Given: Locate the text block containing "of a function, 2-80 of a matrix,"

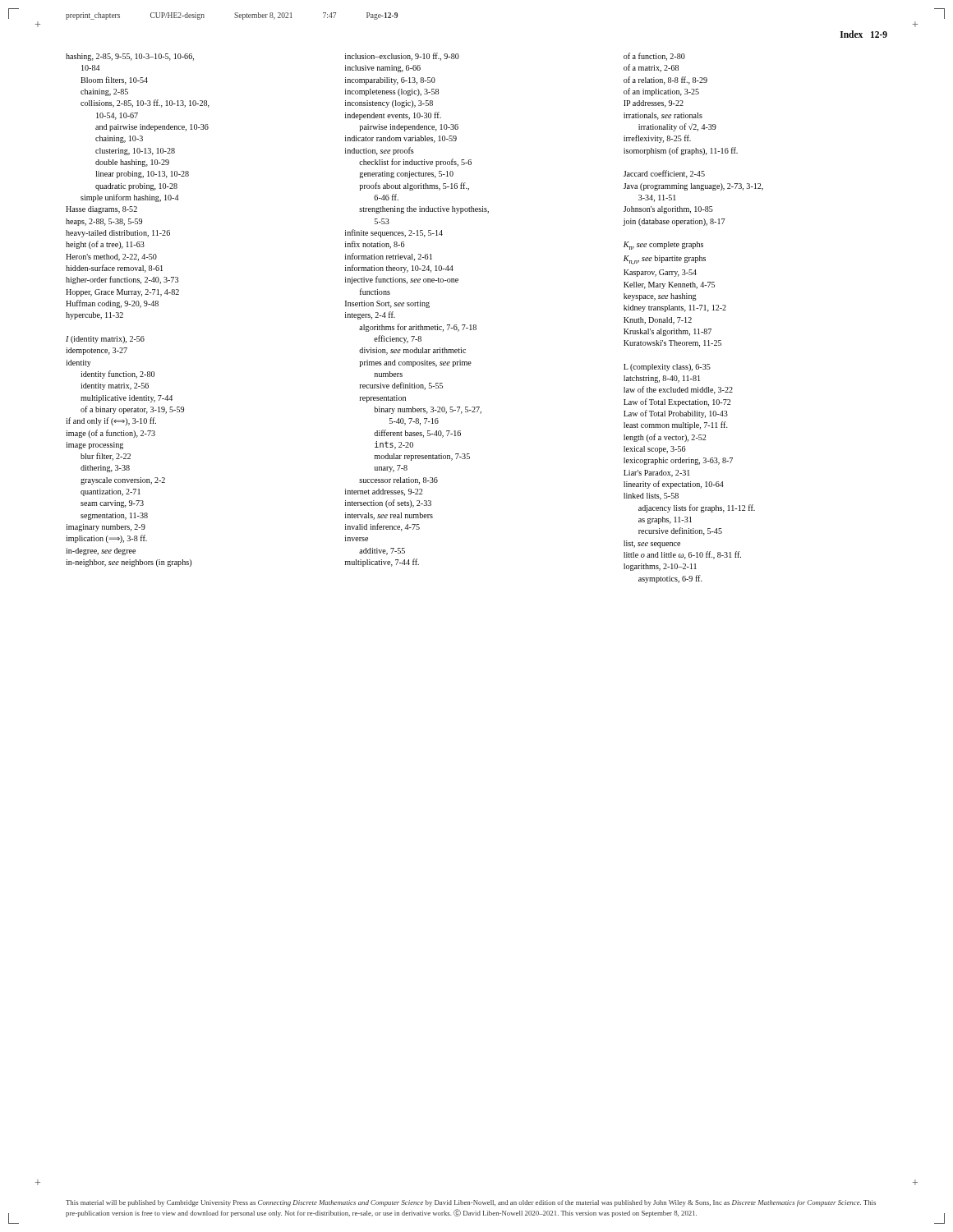Looking at the screenshot, I should tap(654, 57).
